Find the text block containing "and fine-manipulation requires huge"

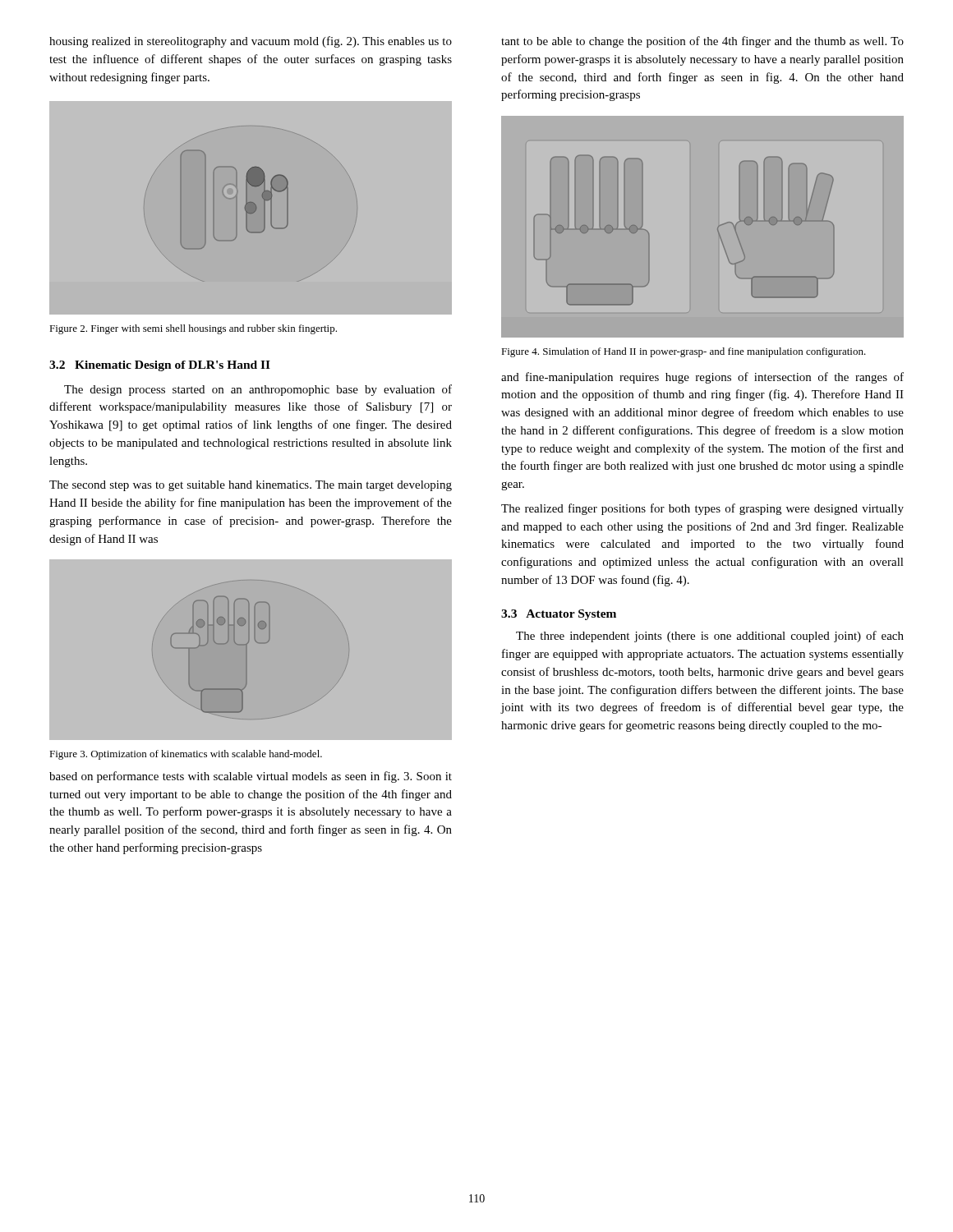(x=702, y=479)
